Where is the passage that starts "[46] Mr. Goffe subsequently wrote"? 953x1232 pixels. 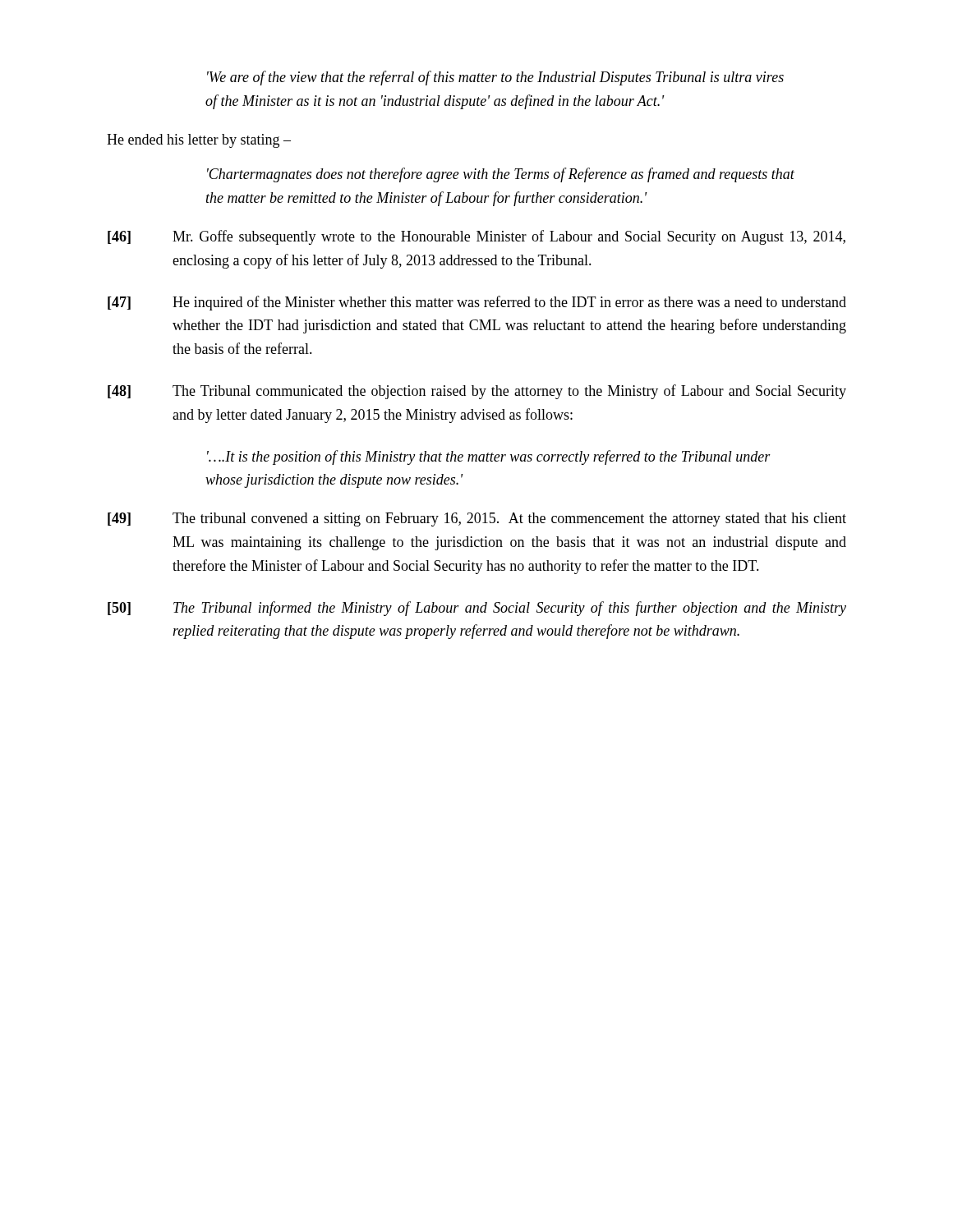pyautogui.click(x=476, y=249)
